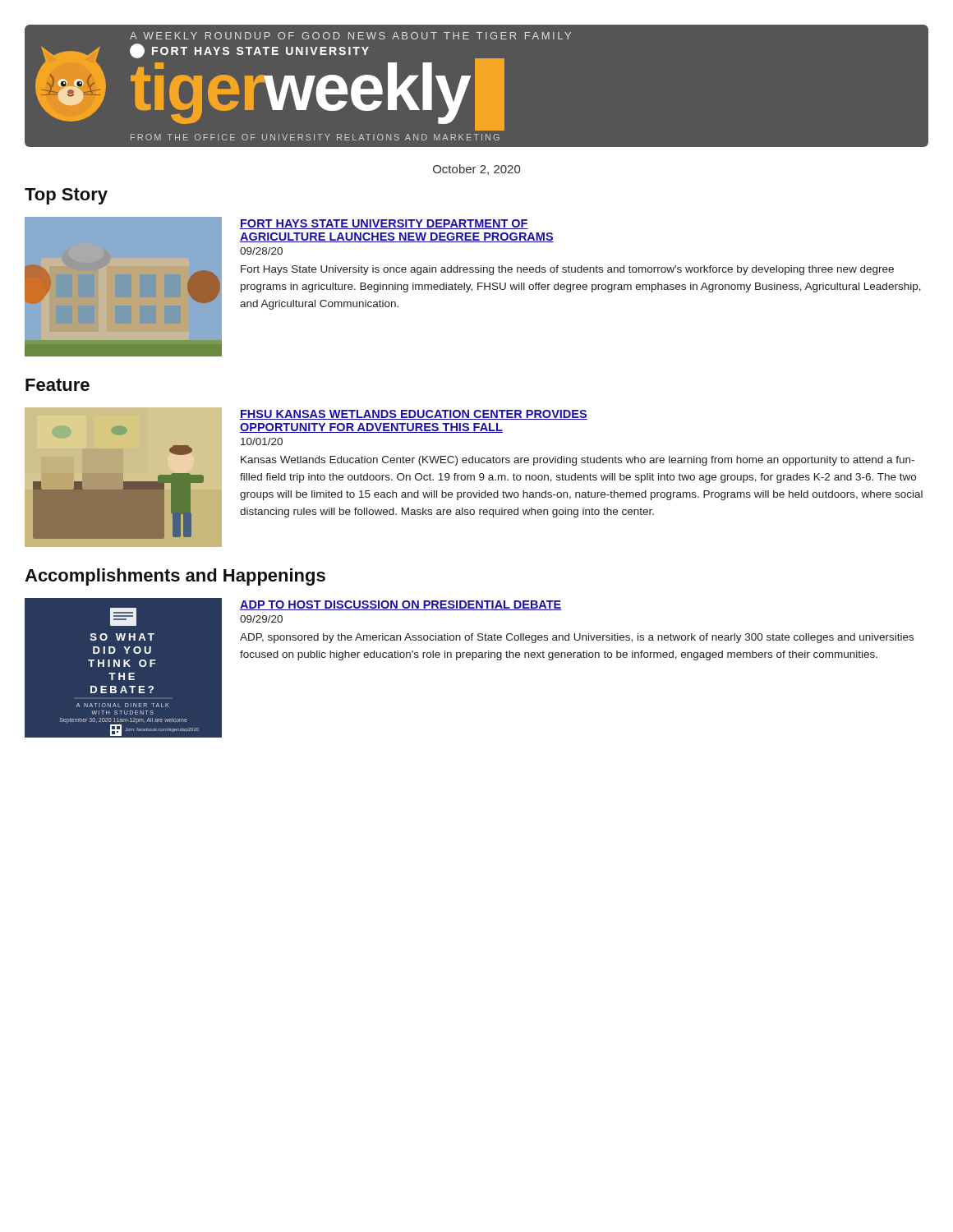Find the region starting "Top Story"
The image size is (953, 1232).
66,194
